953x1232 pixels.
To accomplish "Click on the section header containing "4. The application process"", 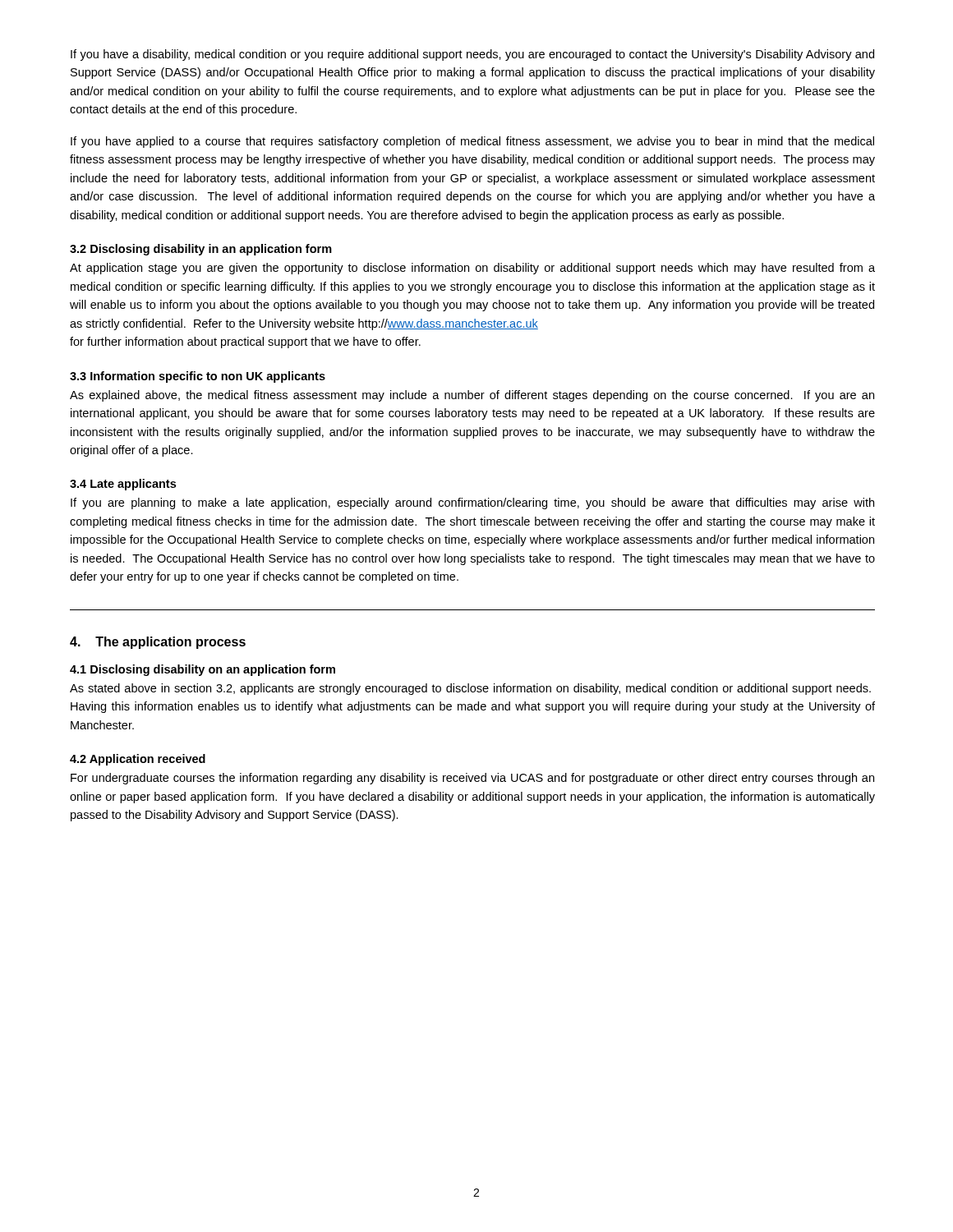I will 158,642.
